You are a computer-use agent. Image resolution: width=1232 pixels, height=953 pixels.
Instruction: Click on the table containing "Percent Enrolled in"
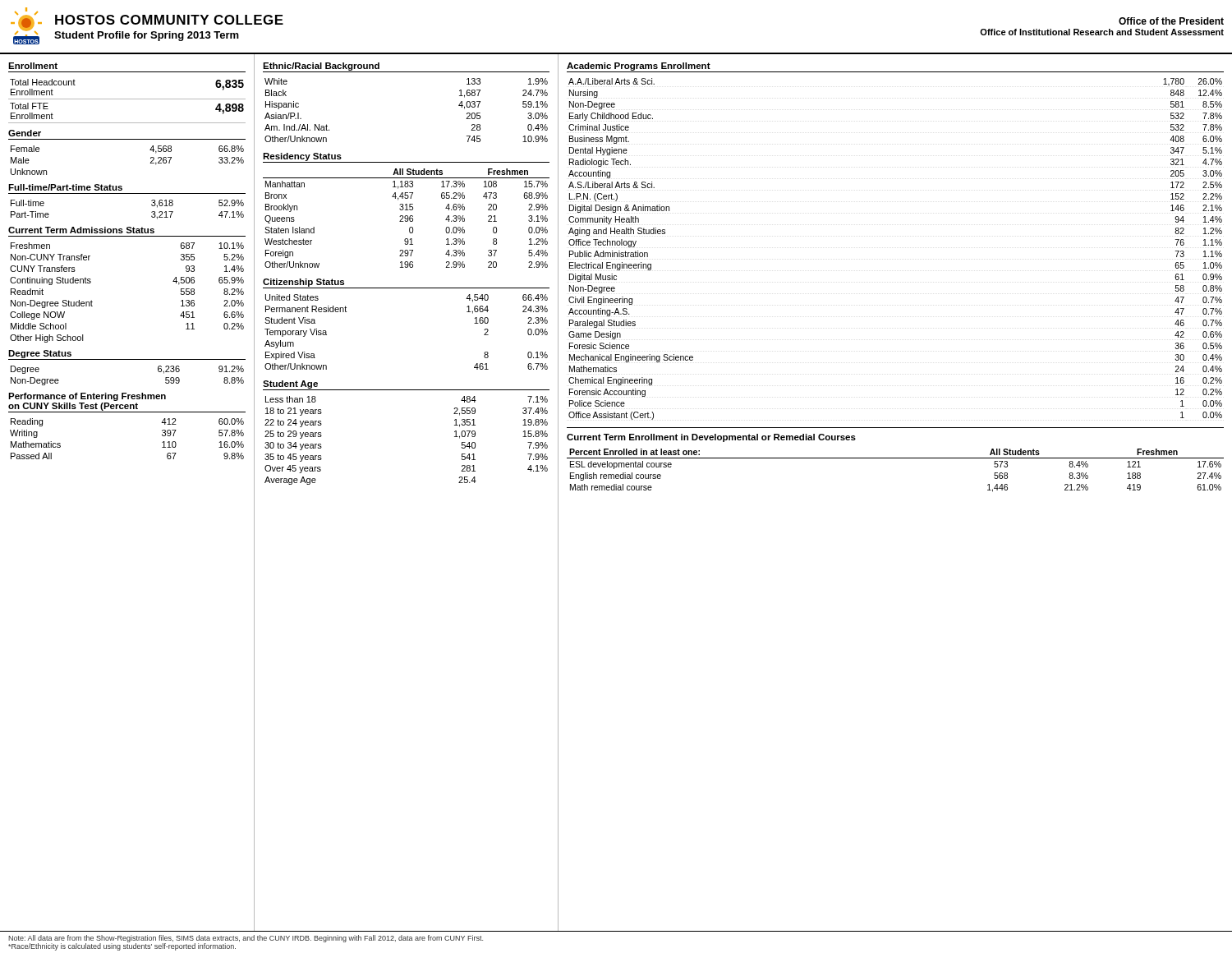(x=895, y=469)
